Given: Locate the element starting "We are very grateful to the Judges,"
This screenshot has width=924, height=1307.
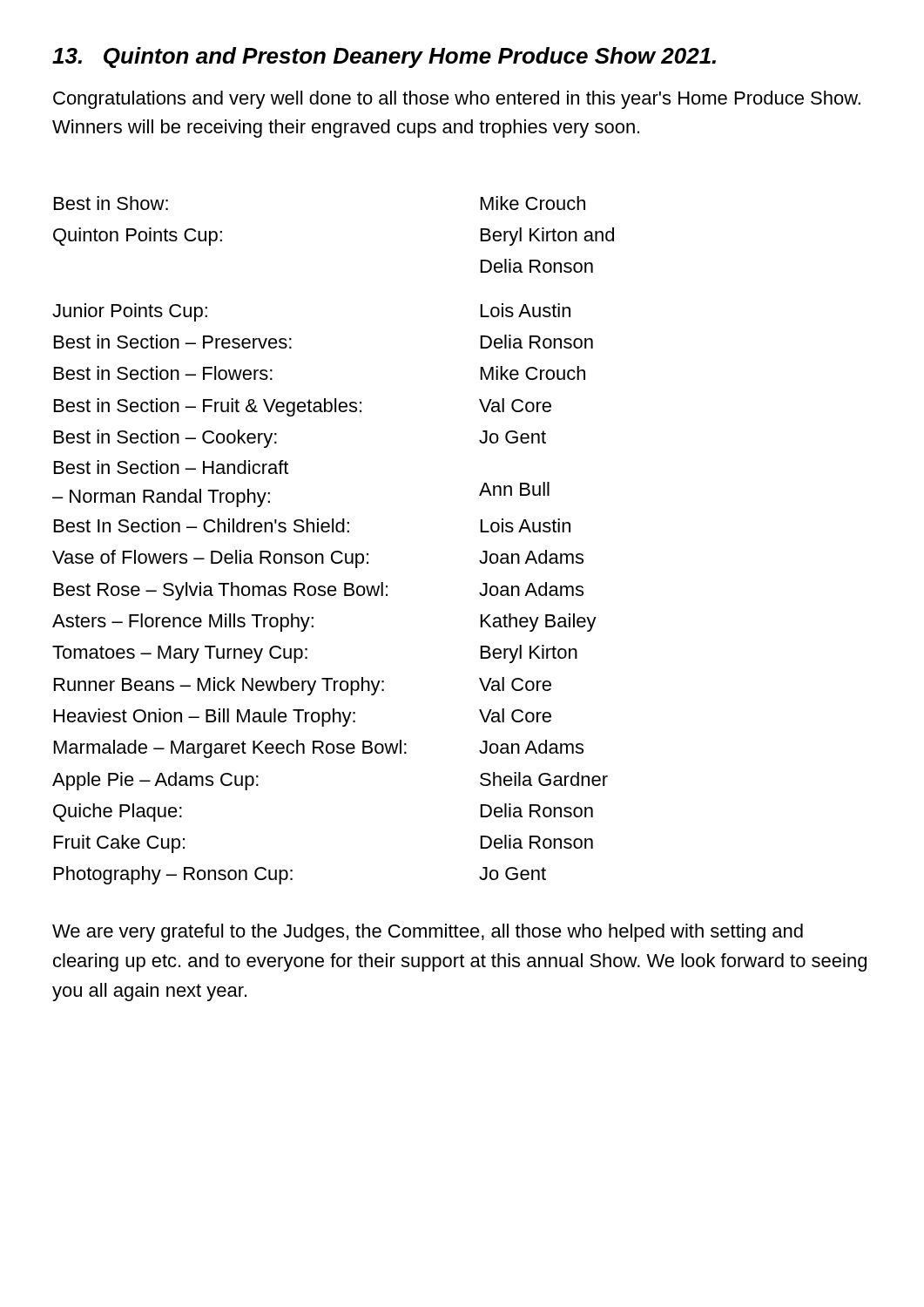Looking at the screenshot, I should [x=460, y=960].
